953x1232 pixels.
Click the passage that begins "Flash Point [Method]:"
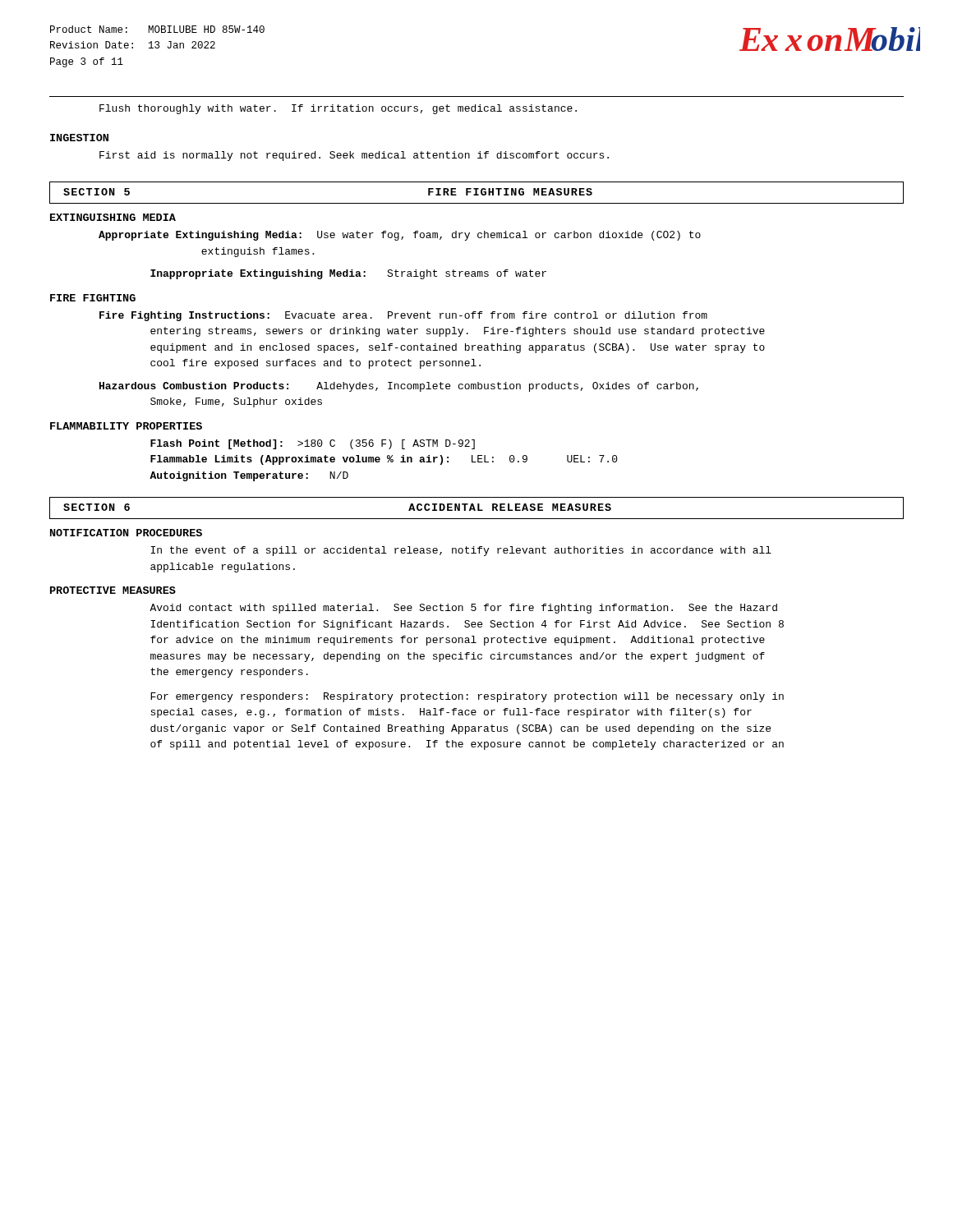click(358, 460)
